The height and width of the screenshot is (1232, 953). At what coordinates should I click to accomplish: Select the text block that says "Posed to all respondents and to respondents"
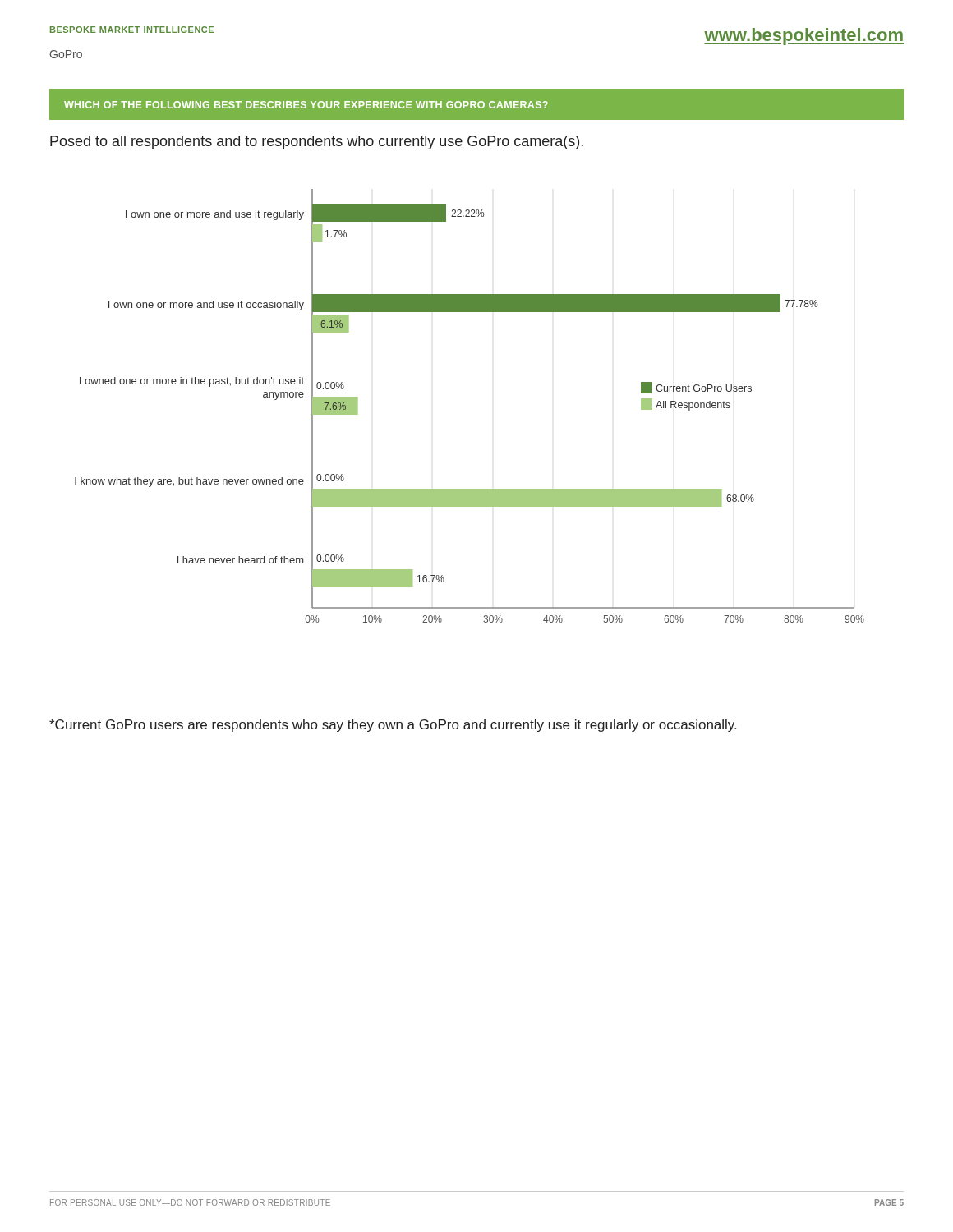317,141
